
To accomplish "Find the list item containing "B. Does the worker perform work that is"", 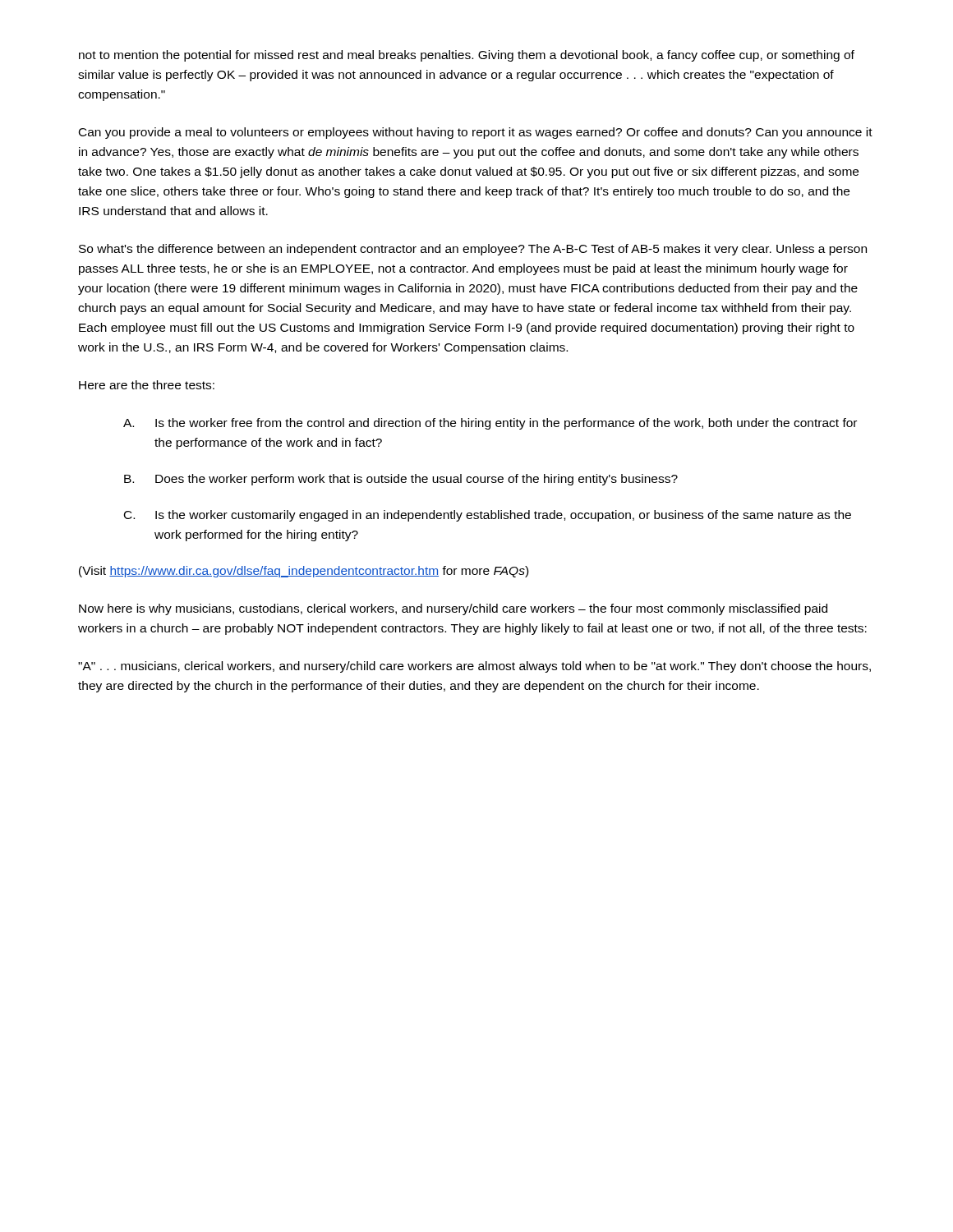I will (x=499, y=479).
